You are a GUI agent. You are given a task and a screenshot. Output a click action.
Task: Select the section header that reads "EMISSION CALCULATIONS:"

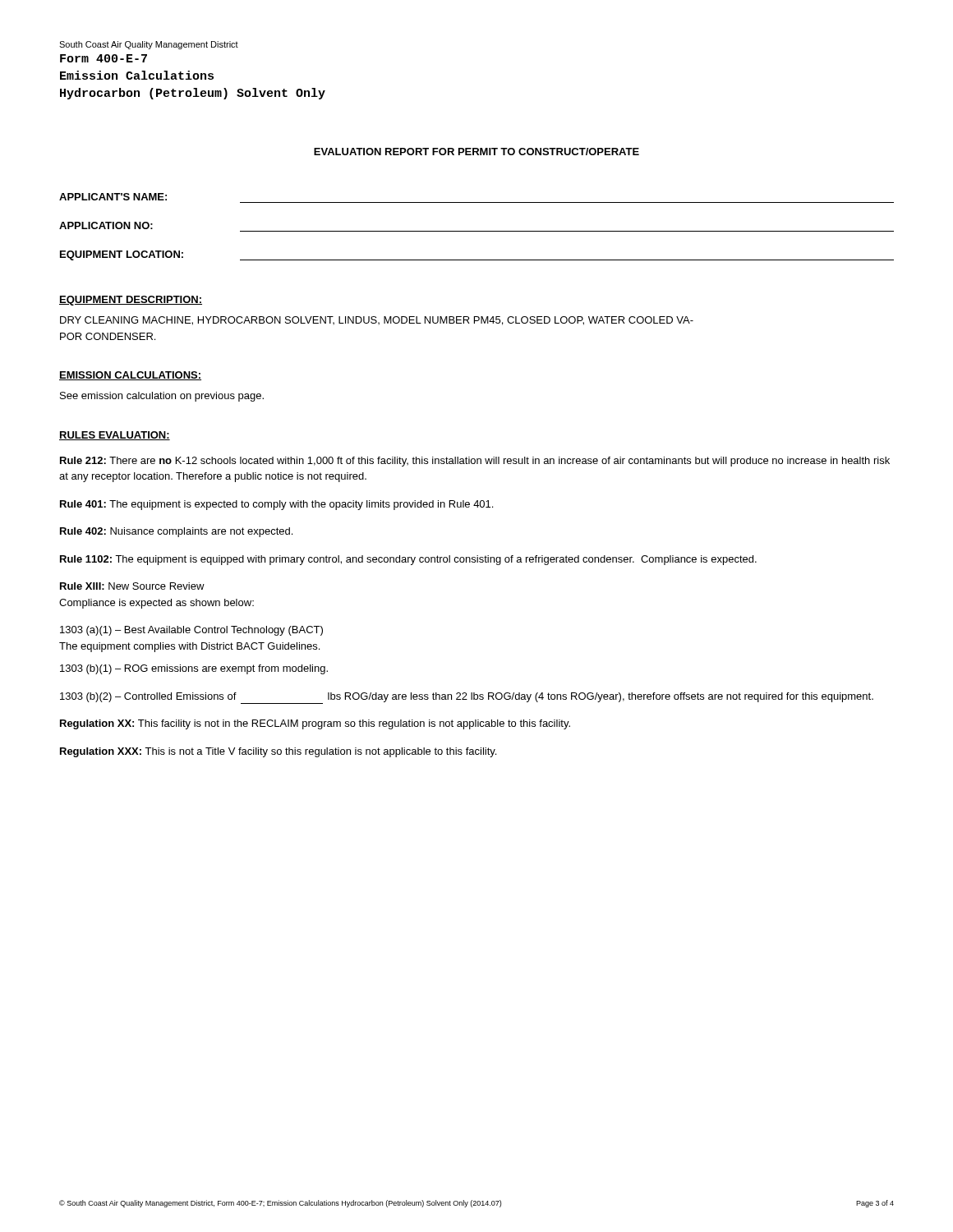tap(130, 375)
